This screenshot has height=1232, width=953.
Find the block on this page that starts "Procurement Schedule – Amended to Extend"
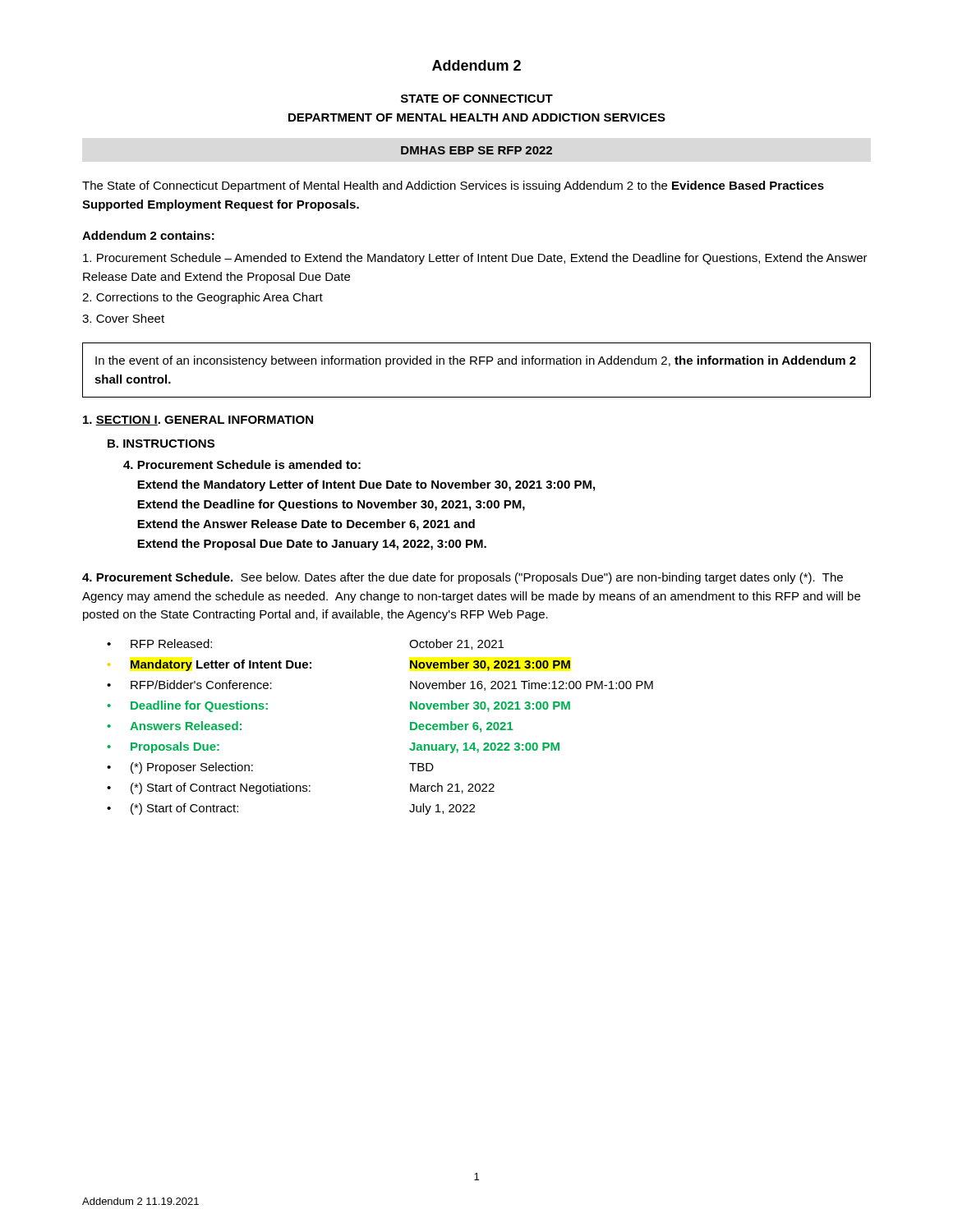(475, 267)
